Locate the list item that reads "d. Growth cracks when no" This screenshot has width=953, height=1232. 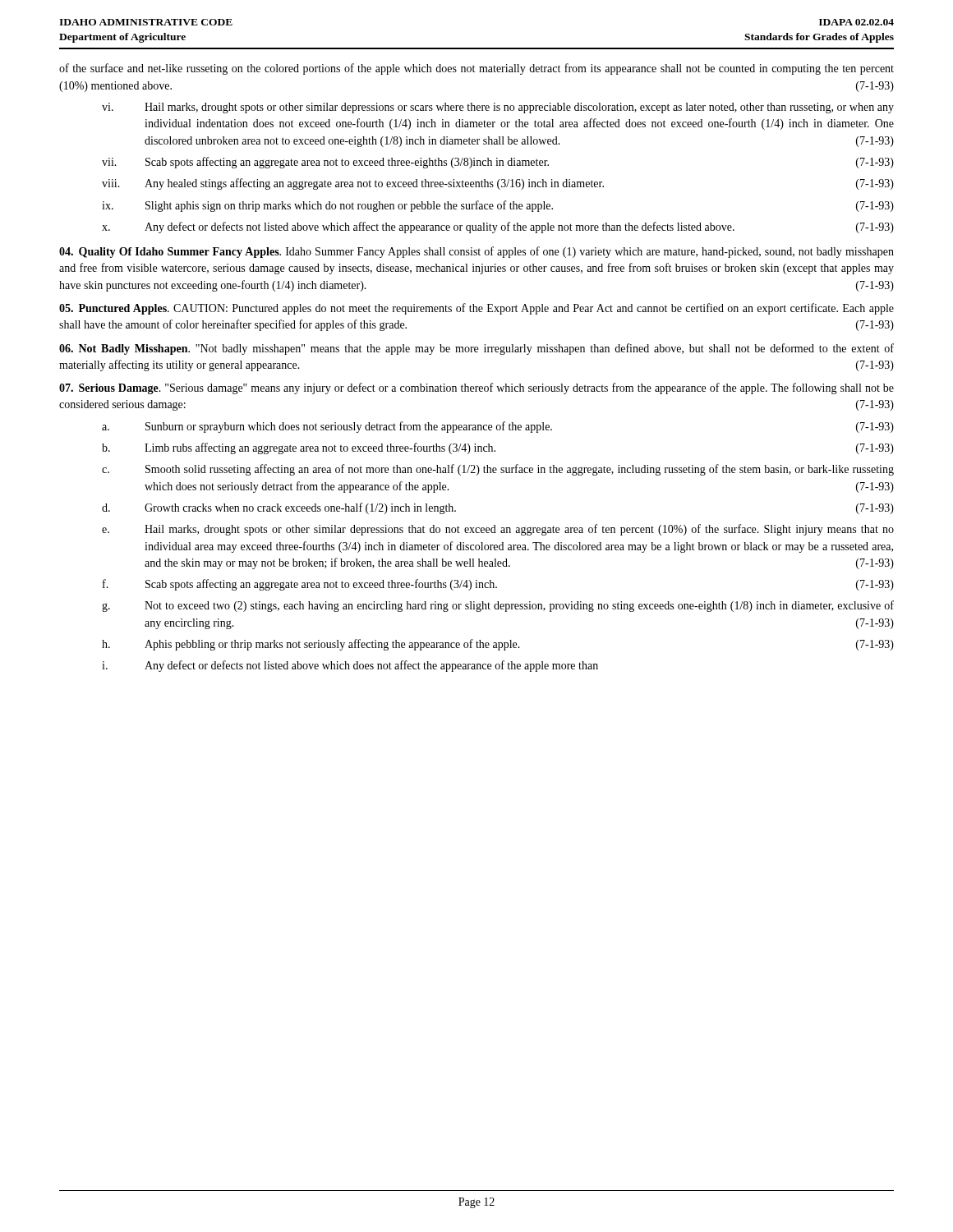point(296,508)
